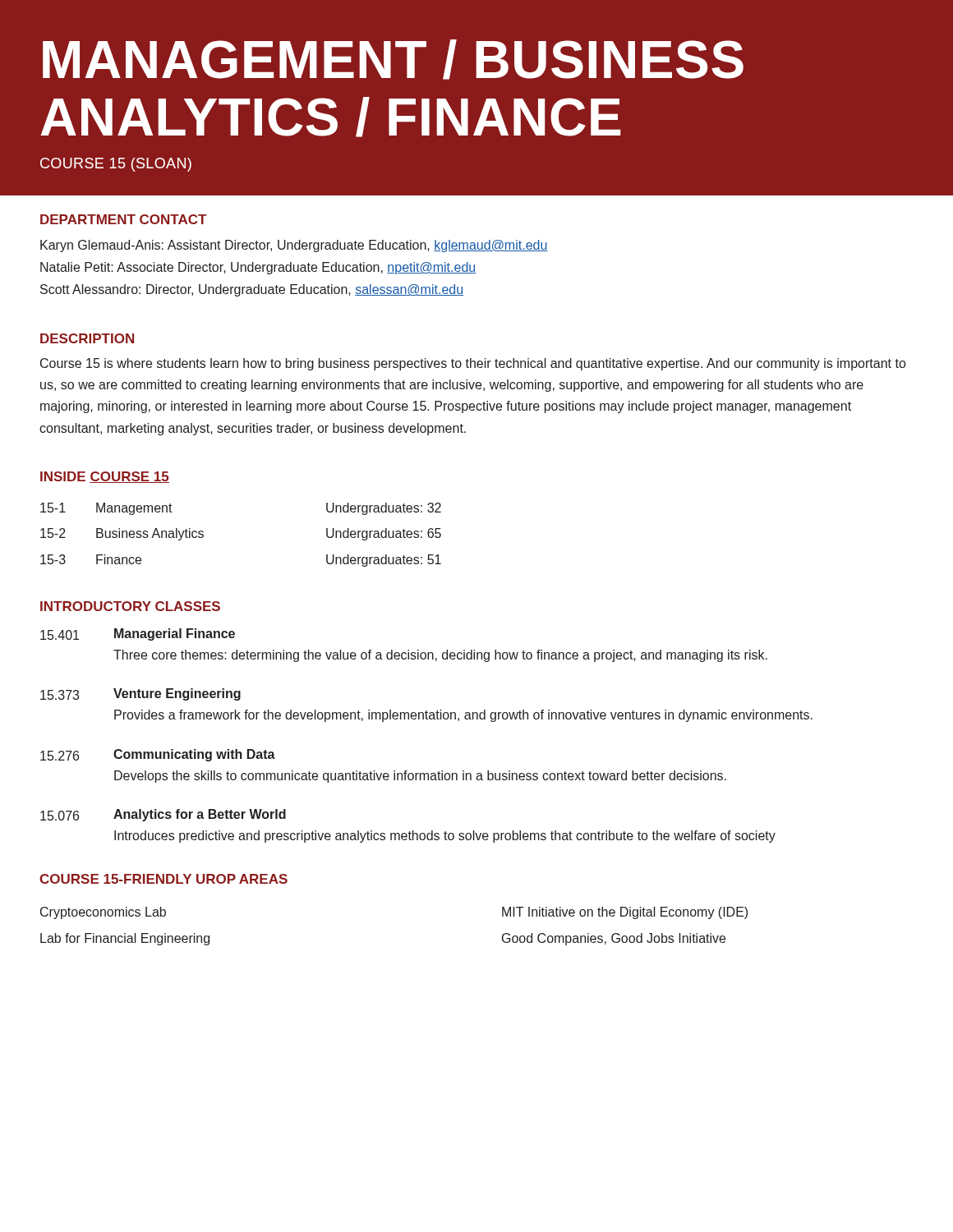The height and width of the screenshot is (1232, 953).
Task: Find the text block that reads "Course 15 is where students learn how to"
Action: (473, 396)
